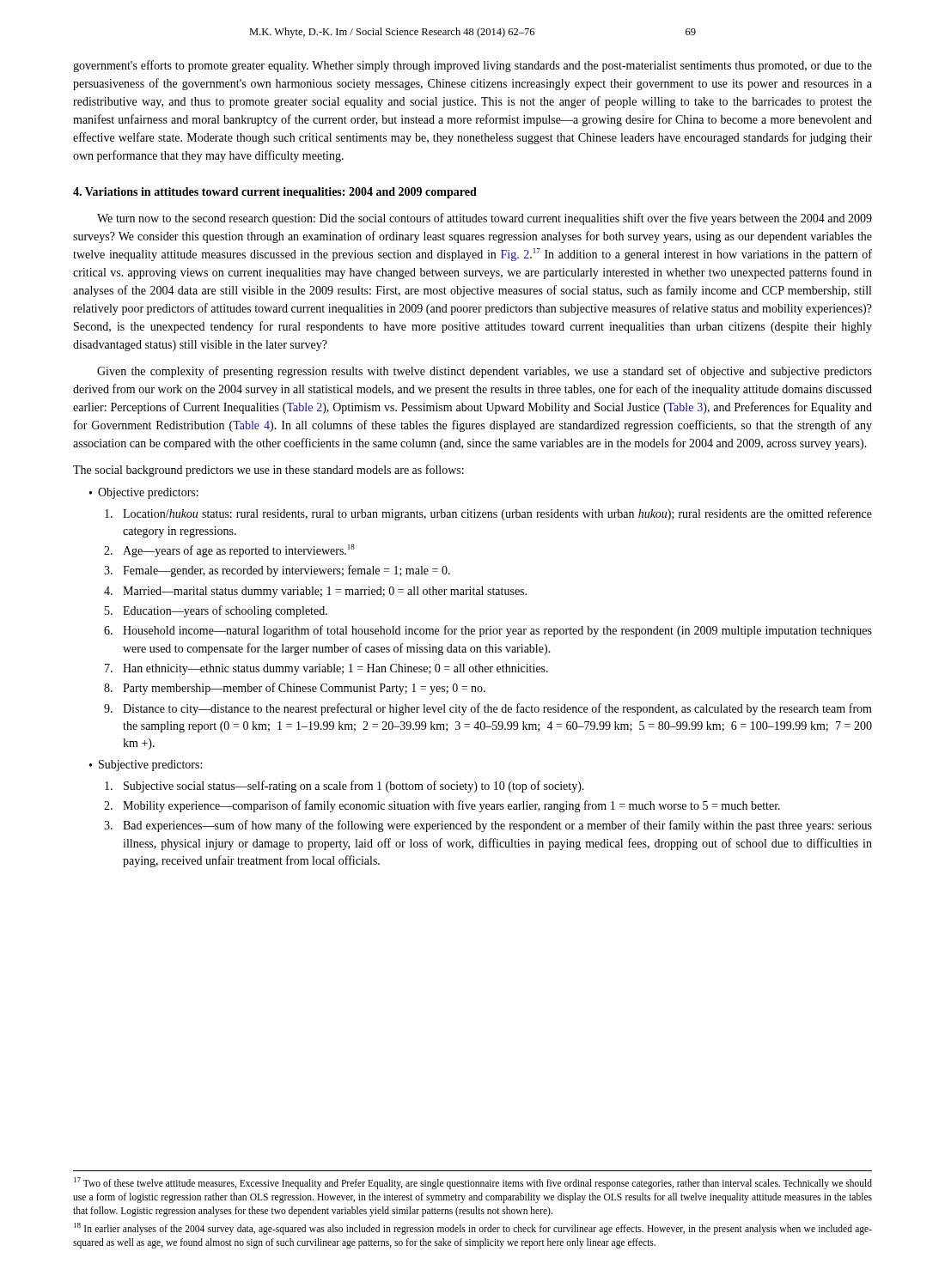Viewport: 945px width, 1288px height.
Task: Navigate to the element starting "3. Female—gender, as recorded by interviewers; female"
Action: point(277,571)
